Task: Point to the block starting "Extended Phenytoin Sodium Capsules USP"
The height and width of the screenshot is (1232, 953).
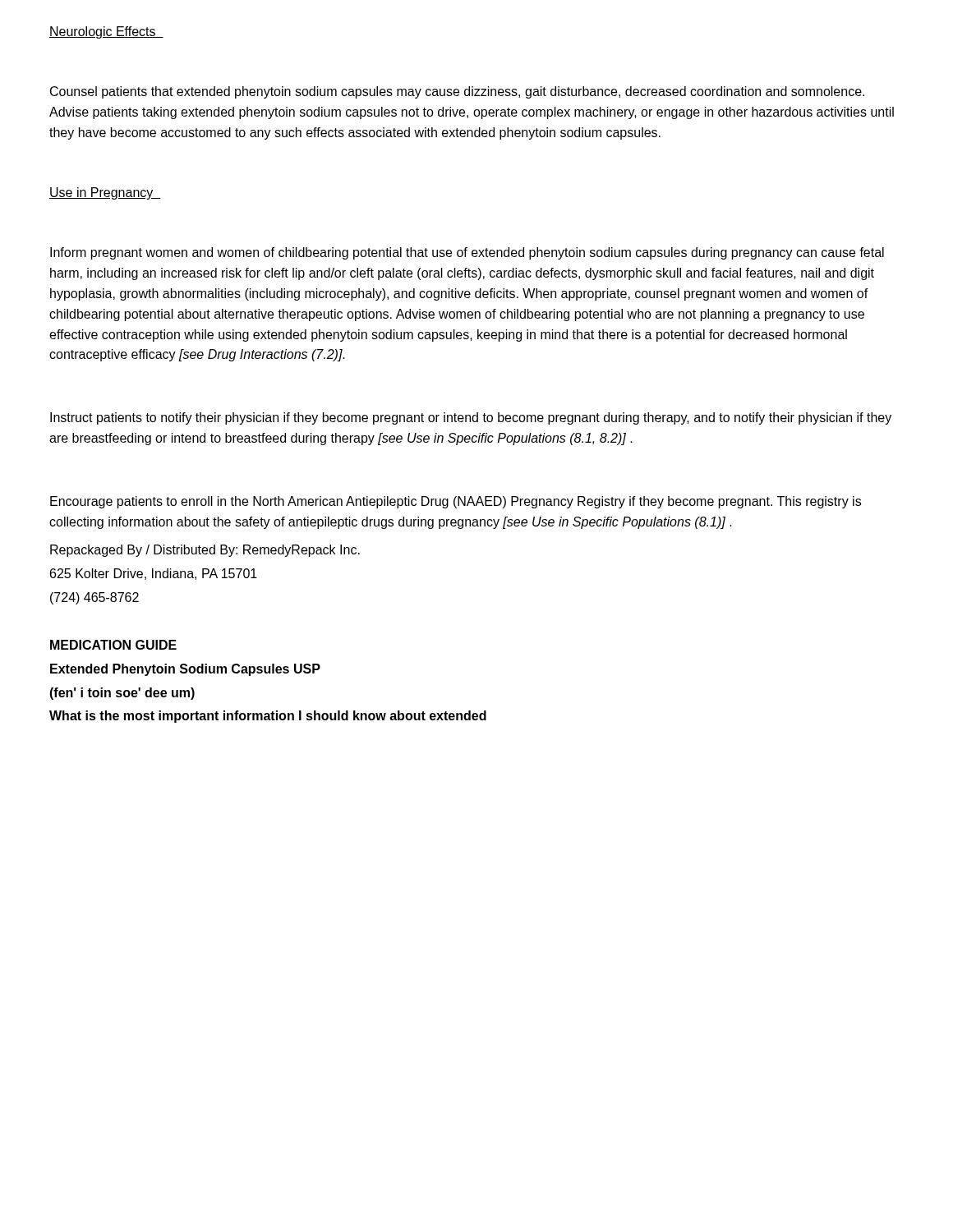Action: pos(185,669)
